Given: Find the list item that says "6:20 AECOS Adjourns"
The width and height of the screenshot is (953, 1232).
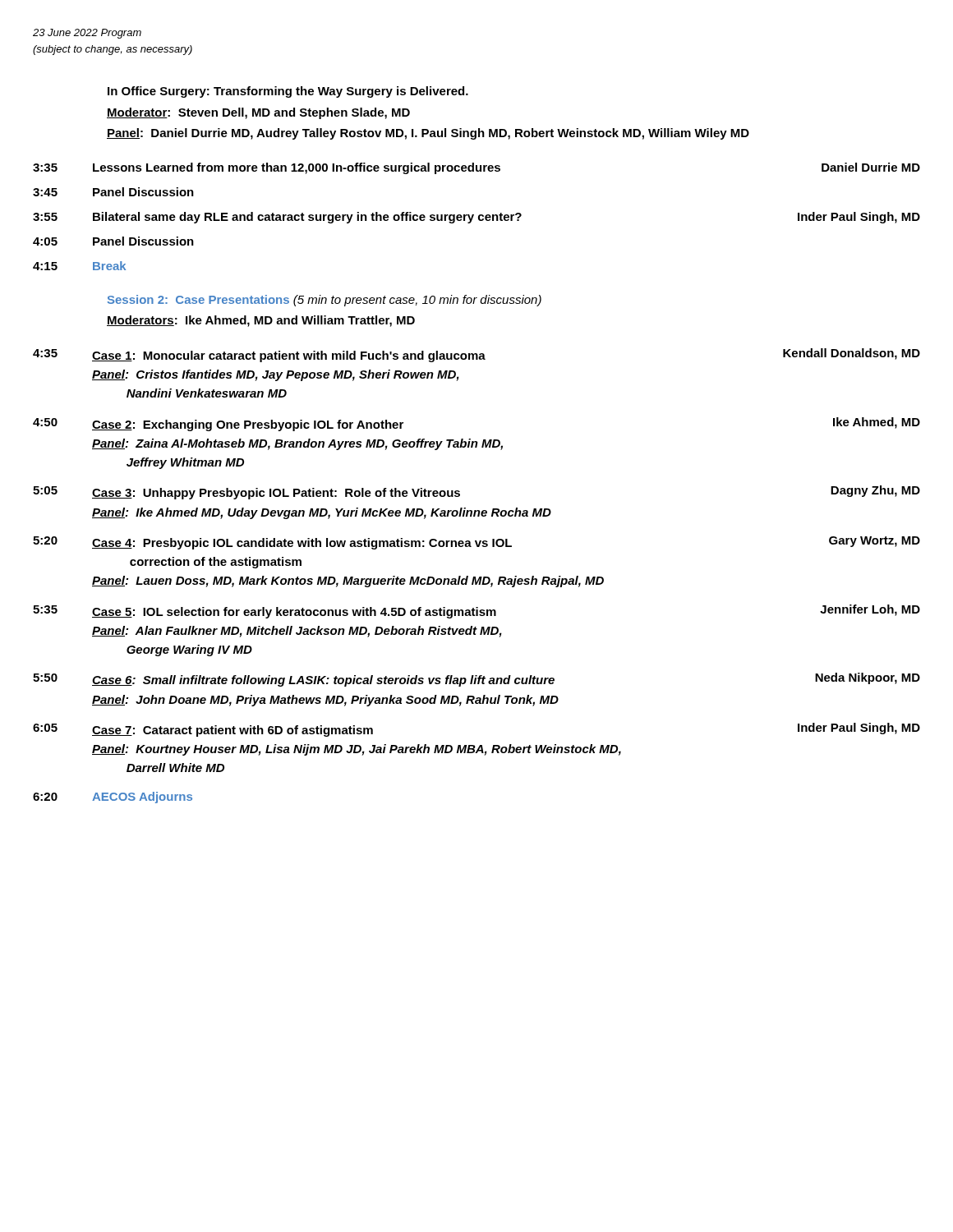Looking at the screenshot, I should [113, 798].
